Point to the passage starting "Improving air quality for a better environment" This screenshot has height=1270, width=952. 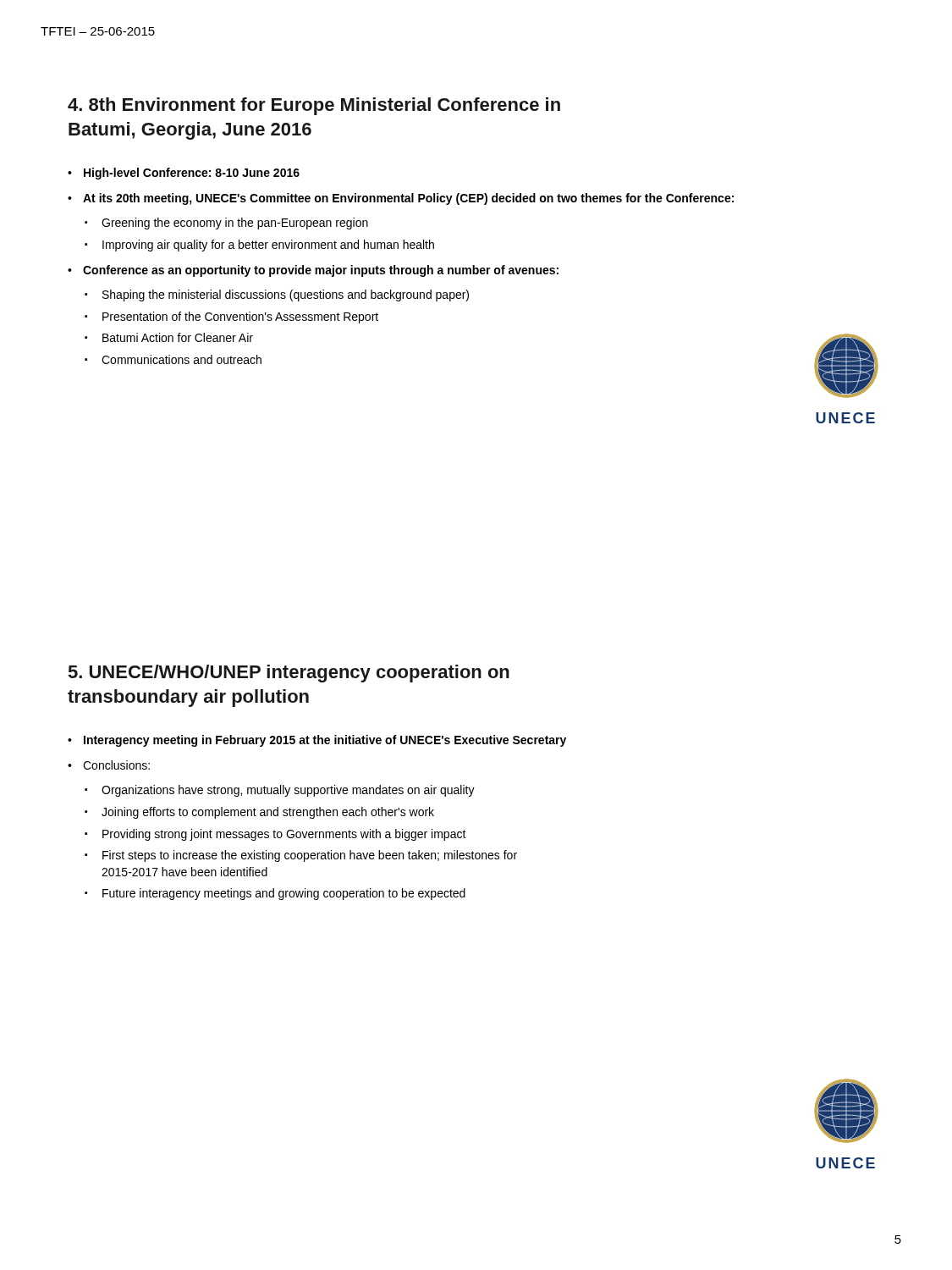tap(268, 245)
